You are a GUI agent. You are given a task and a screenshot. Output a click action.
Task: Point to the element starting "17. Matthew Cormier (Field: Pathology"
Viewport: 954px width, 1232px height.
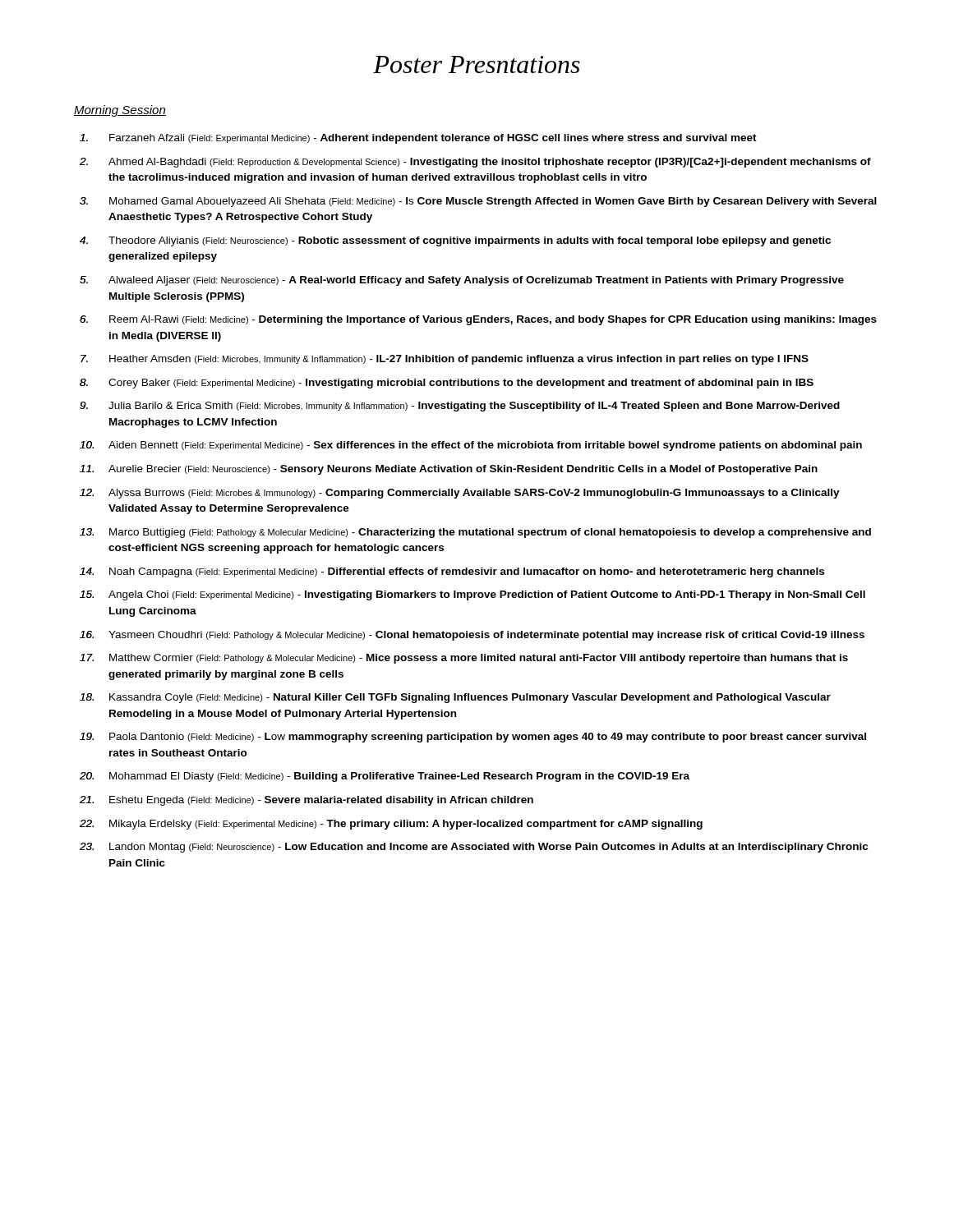pyautogui.click(x=478, y=665)
